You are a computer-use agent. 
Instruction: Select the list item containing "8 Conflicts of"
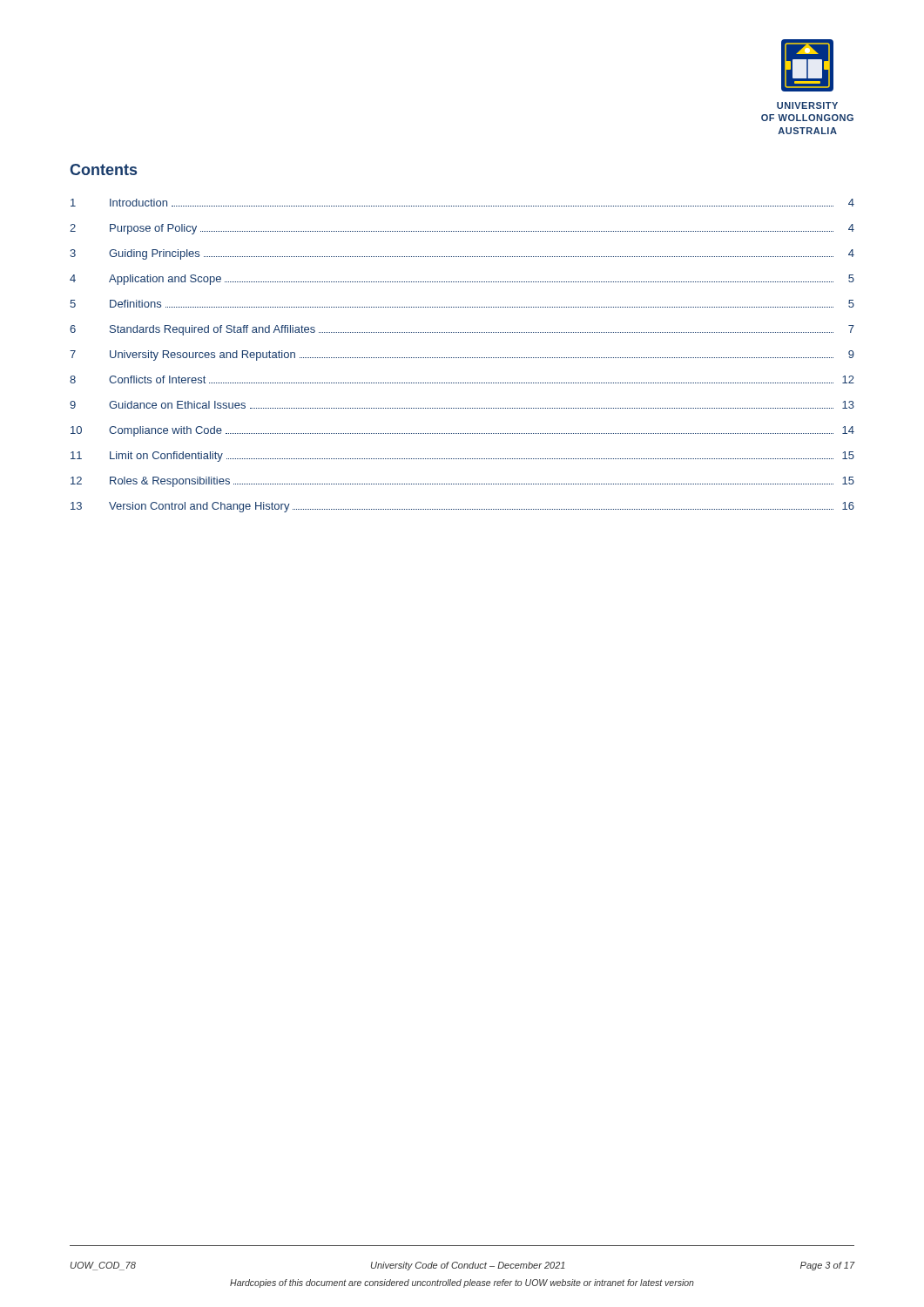click(462, 379)
